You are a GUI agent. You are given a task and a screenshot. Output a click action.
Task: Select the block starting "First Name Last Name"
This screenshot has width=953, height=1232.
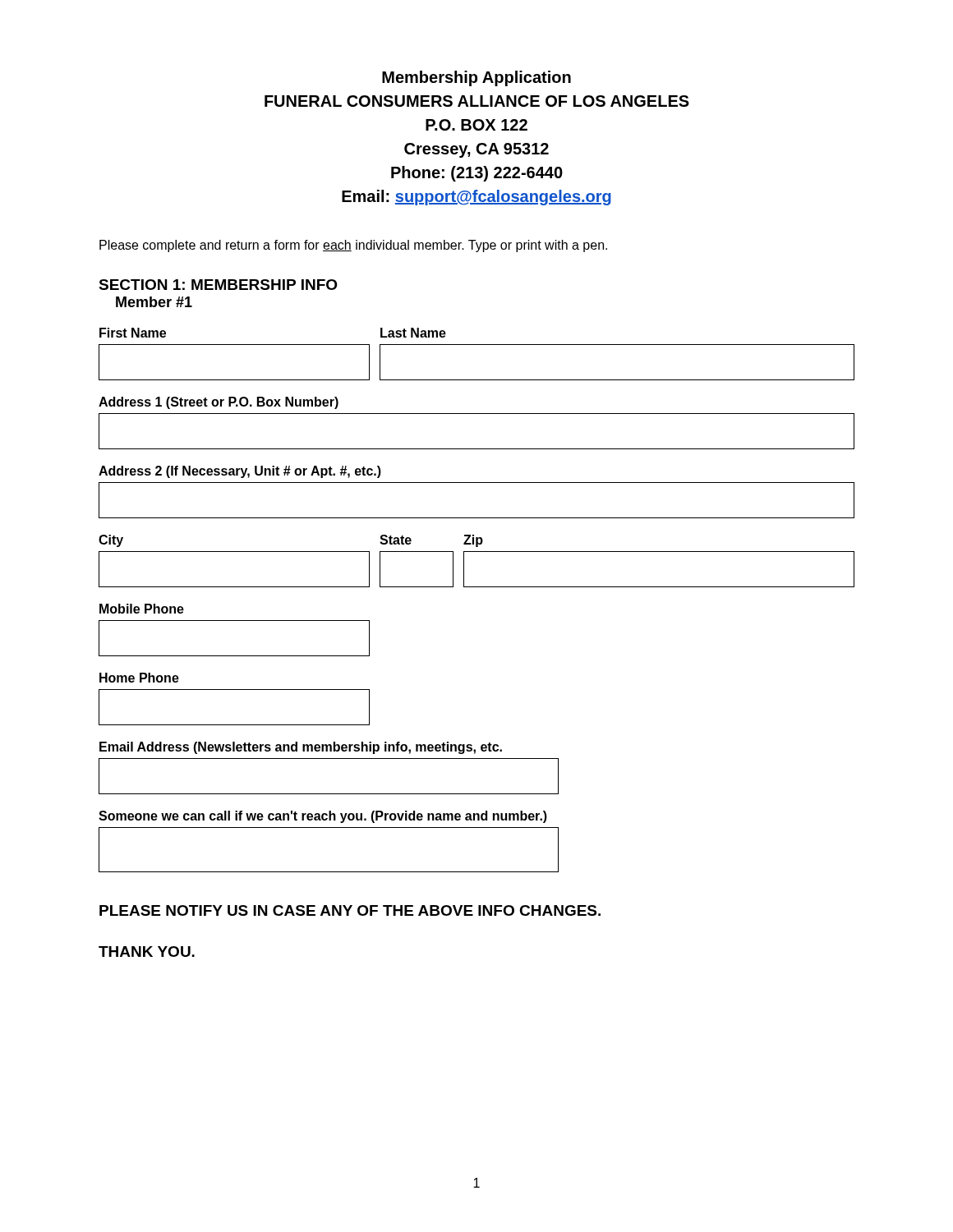click(x=476, y=353)
